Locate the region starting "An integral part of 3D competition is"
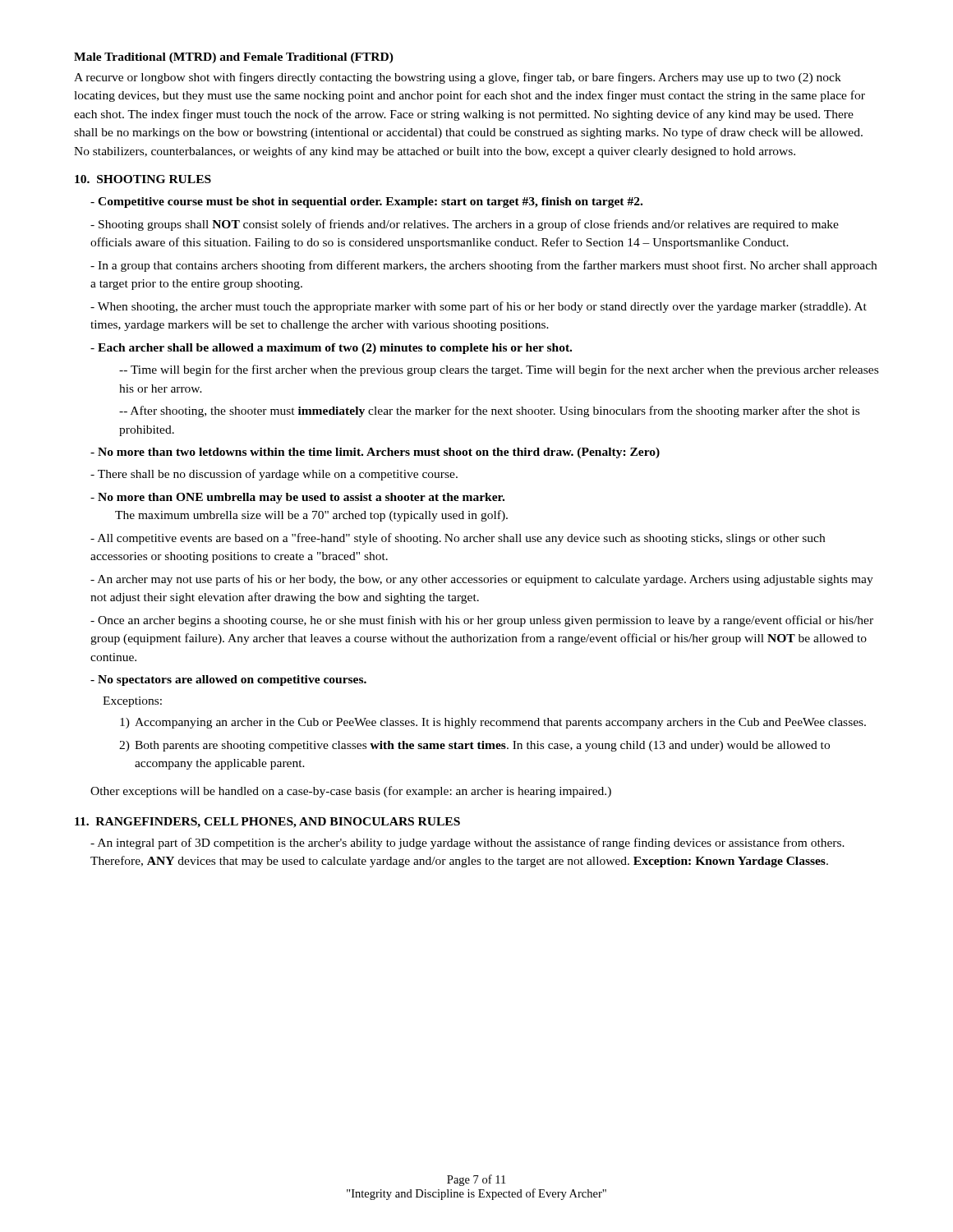The width and height of the screenshot is (953, 1232). [468, 851]
